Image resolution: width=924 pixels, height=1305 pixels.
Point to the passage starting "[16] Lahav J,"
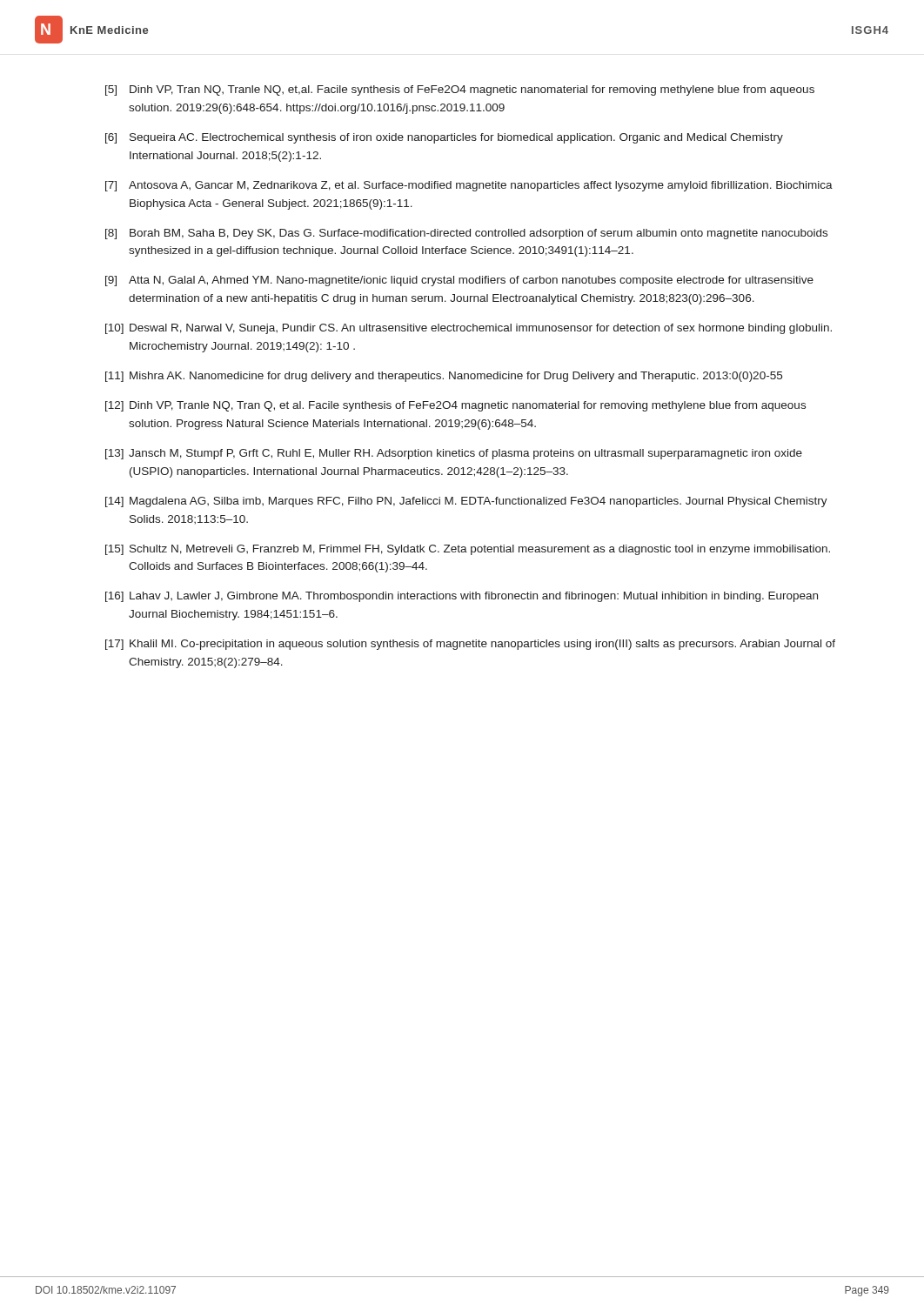point(475,606)
